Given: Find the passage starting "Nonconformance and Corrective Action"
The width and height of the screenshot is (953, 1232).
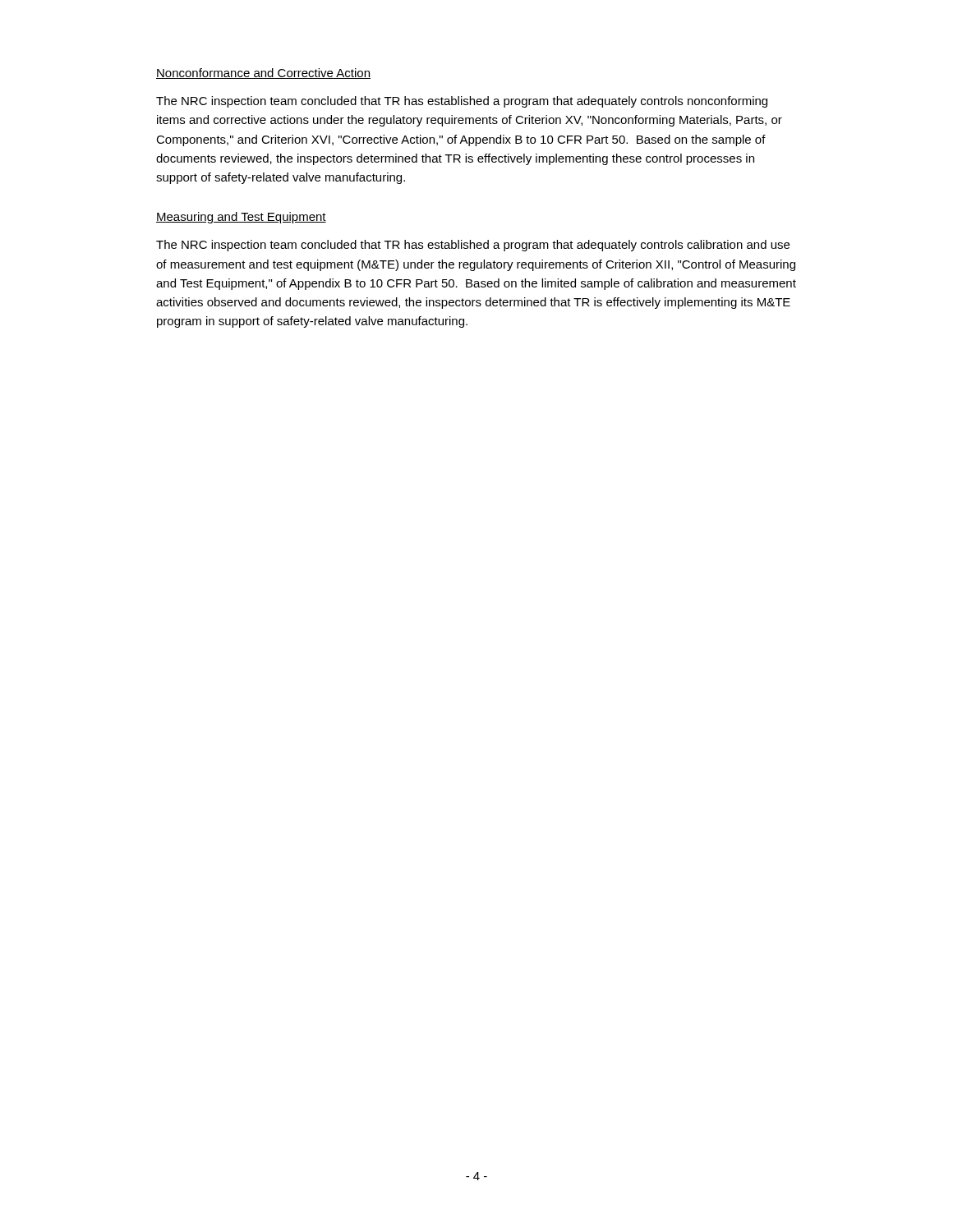Looking at the screenshot, I should (x=263, y=73).
